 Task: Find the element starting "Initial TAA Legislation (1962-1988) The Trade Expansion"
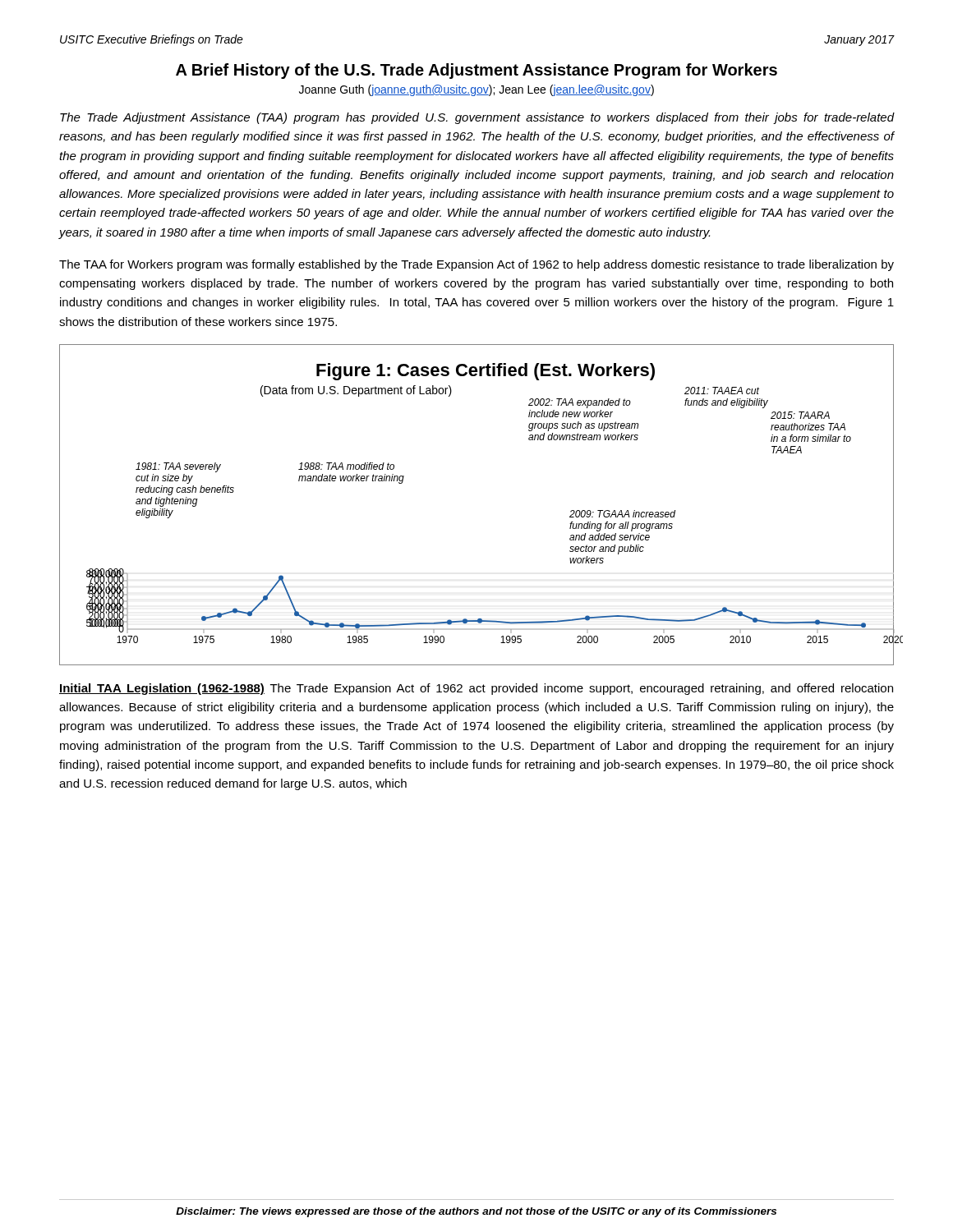coord(476,735)
